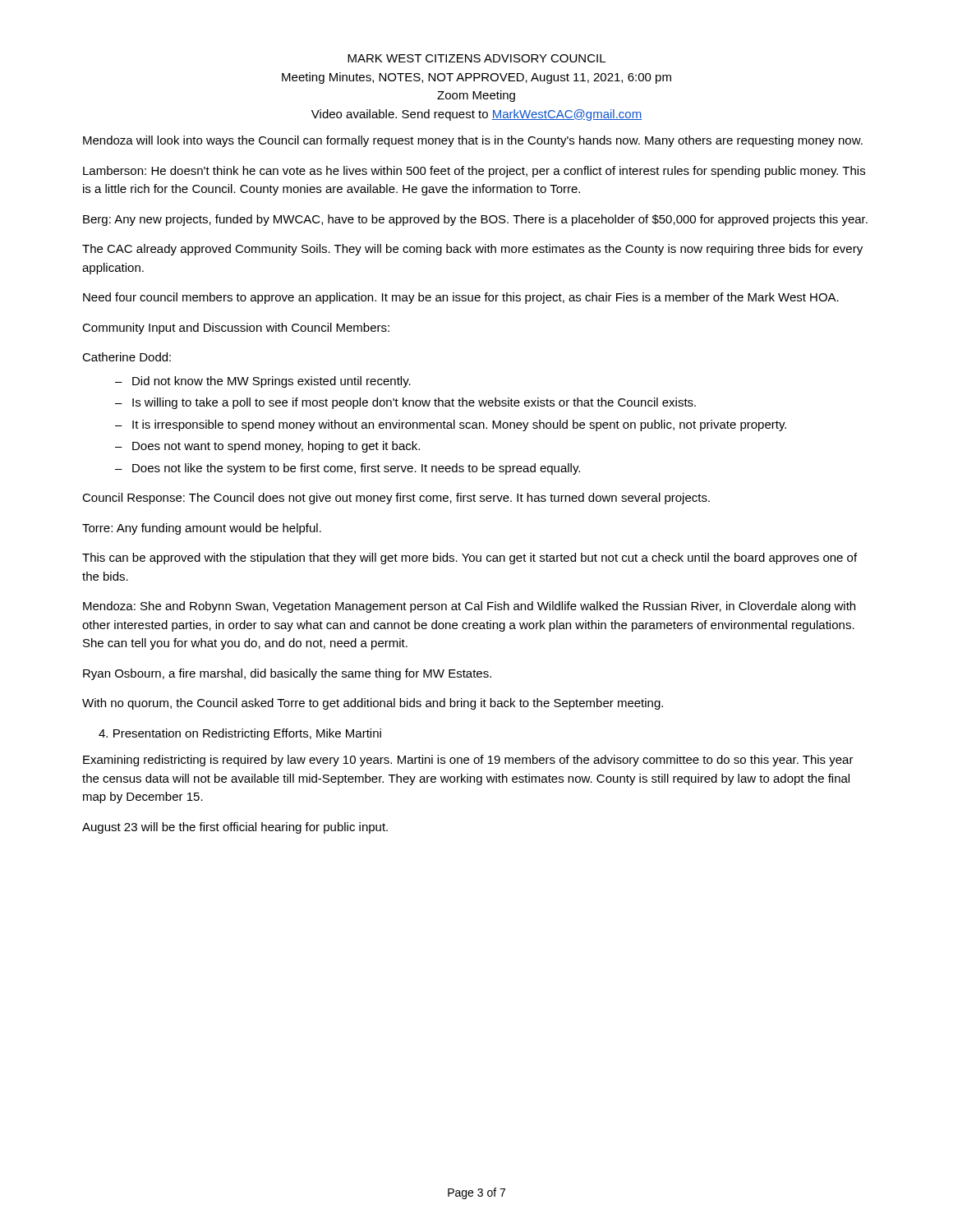953x1232 pixels.
Task: Point to the text starting "Council Response: The Council does not"
Action: click(x=396, y=497)
